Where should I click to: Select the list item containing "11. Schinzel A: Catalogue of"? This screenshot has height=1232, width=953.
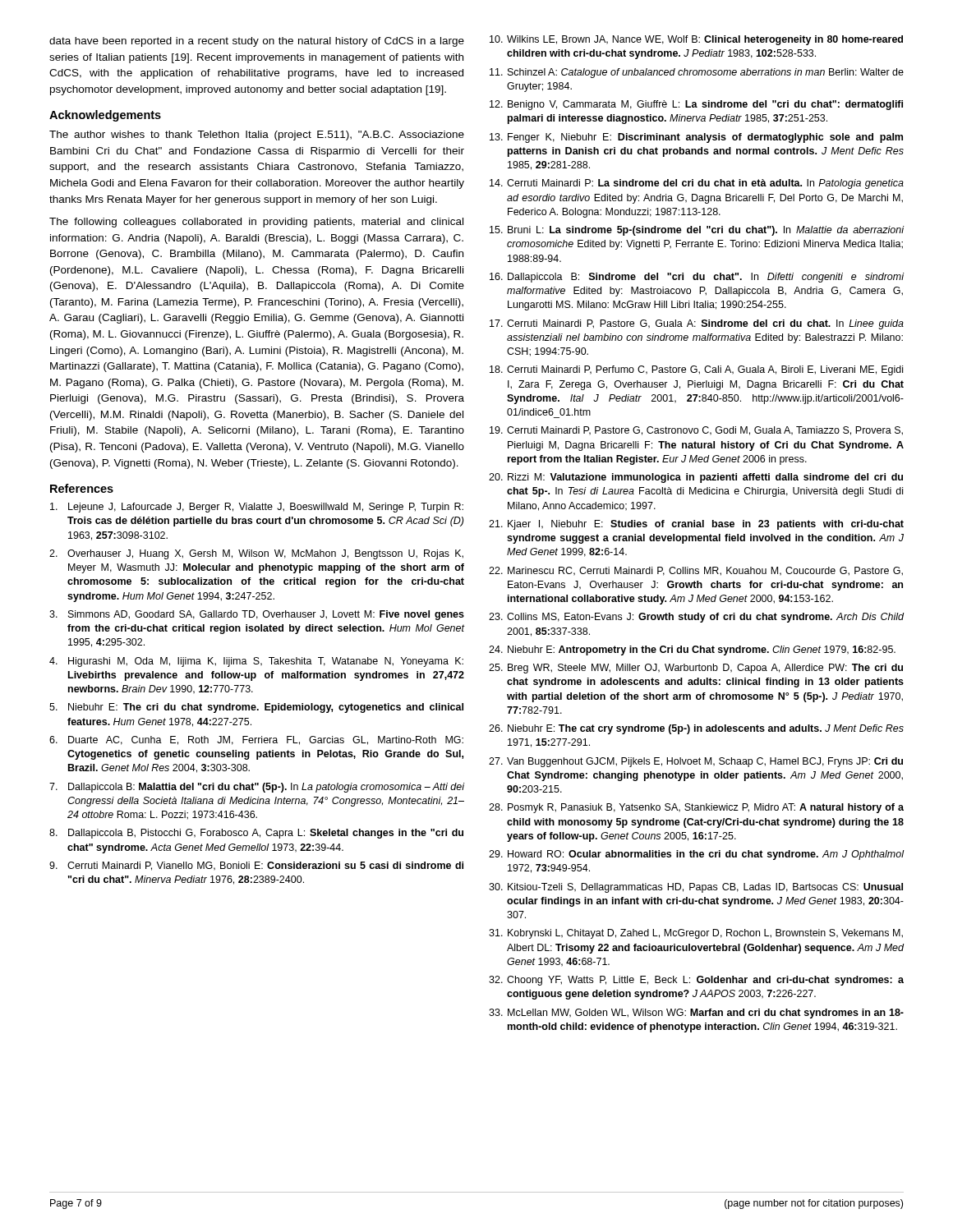(x=696, y=79)
